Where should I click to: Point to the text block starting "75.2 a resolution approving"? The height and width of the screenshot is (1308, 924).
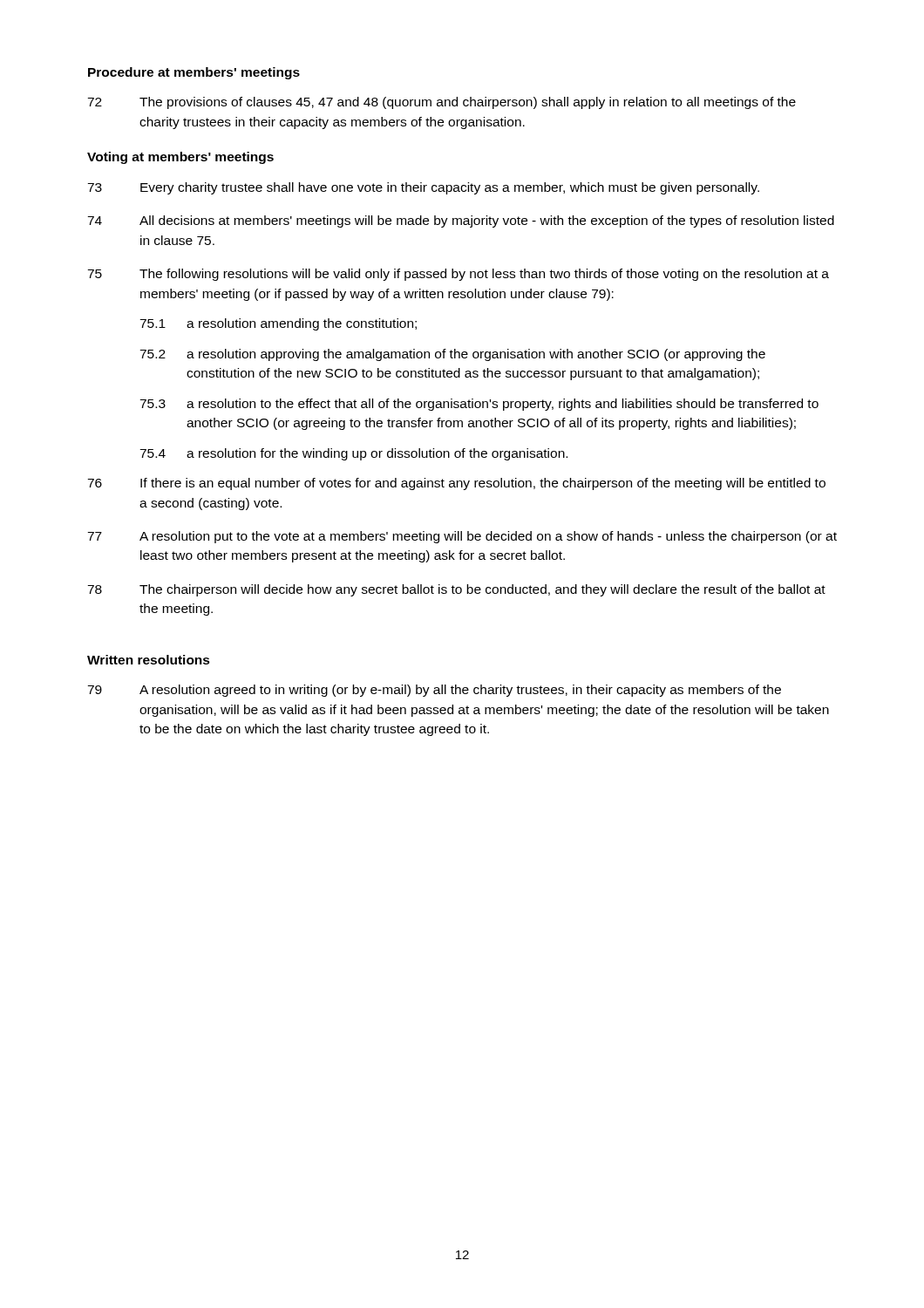[488, 364]
